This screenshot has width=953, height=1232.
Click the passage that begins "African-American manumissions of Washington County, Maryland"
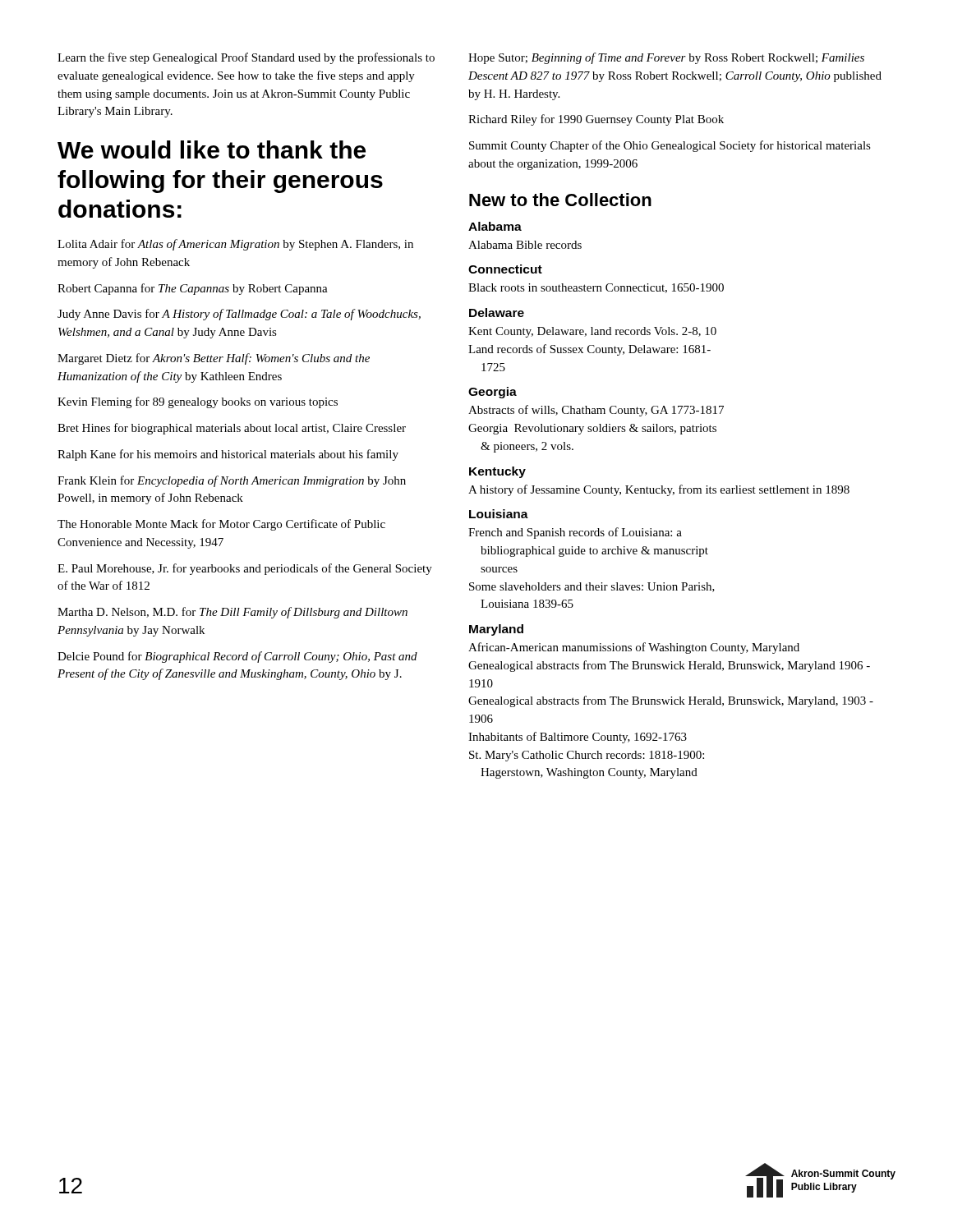[671, 710]
